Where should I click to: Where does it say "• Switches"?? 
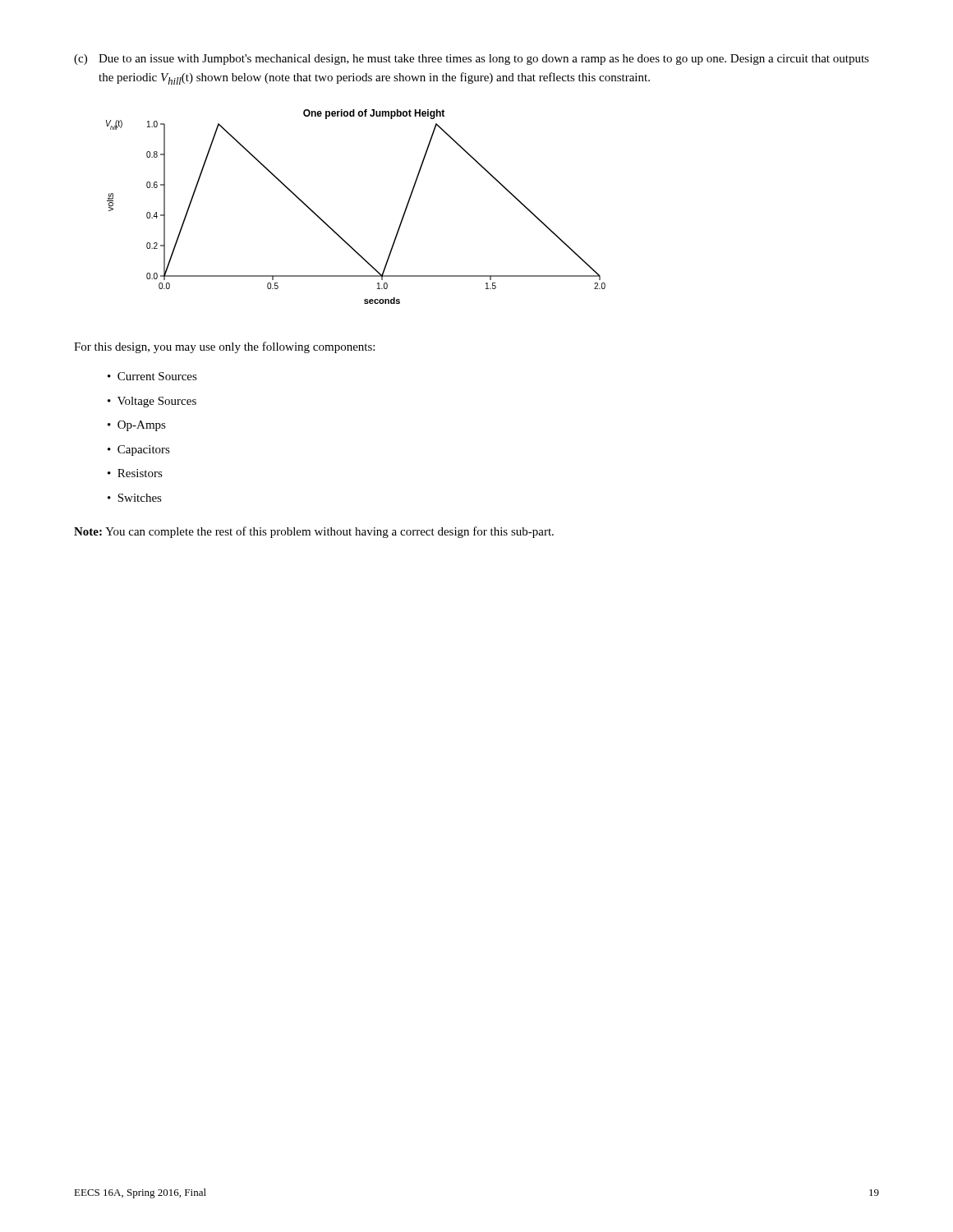pyautogui.click(x=134, y=498)
